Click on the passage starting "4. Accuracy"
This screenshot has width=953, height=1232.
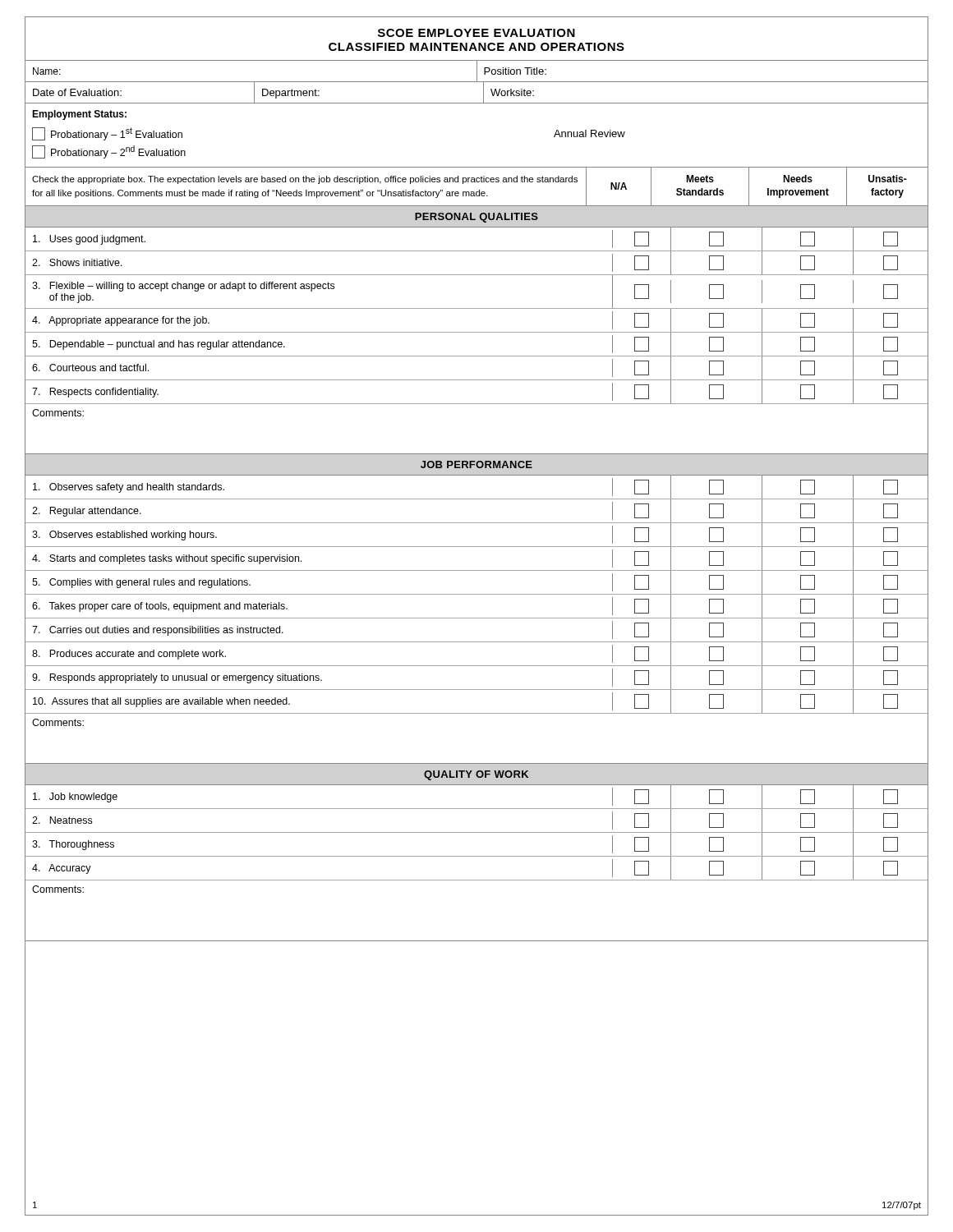tap(476, 868)
